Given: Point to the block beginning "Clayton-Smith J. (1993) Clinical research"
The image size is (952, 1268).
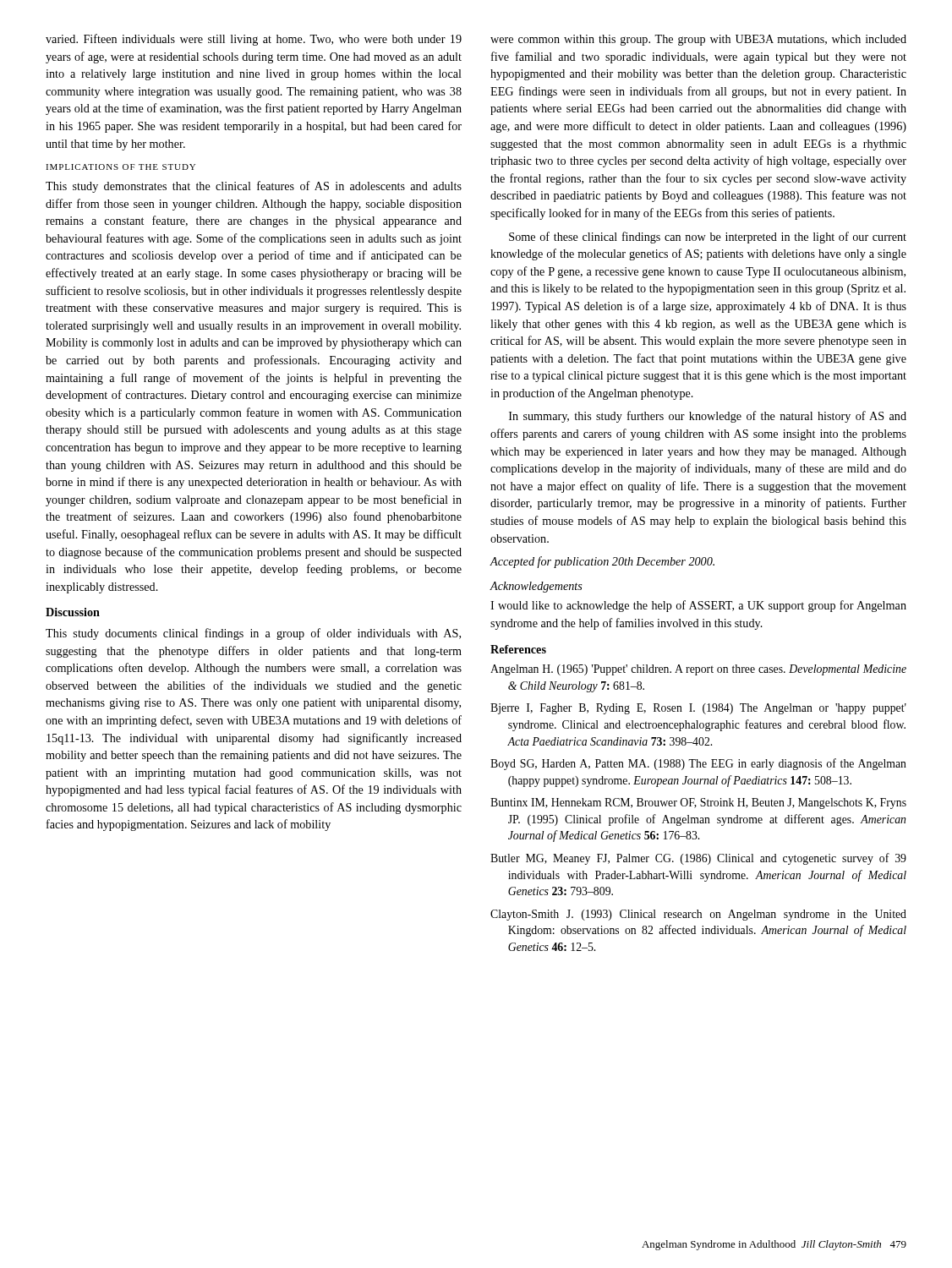Looking at the screenshot, I should [698, 931].
